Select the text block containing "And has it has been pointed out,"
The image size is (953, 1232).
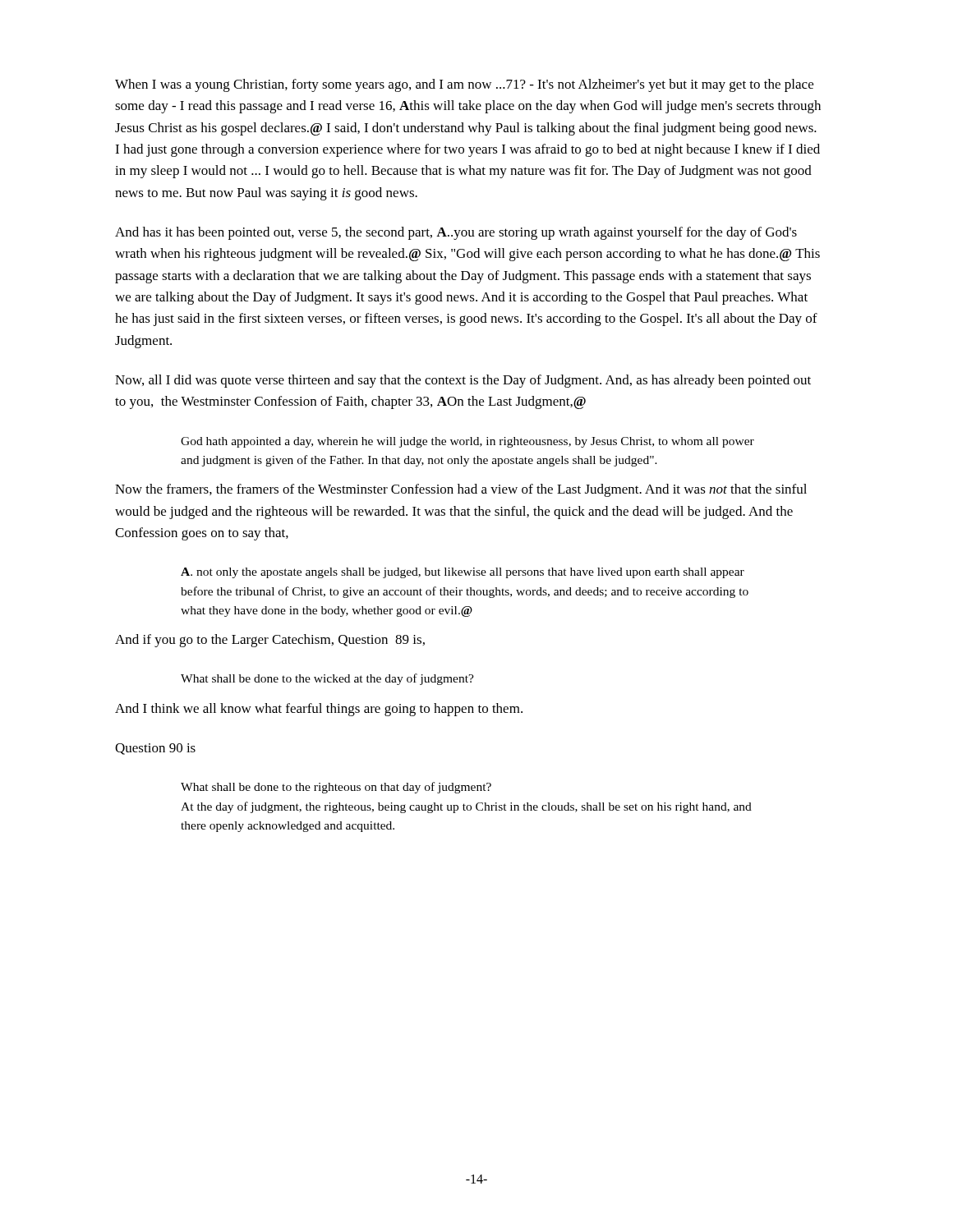[x=468, y=286]
